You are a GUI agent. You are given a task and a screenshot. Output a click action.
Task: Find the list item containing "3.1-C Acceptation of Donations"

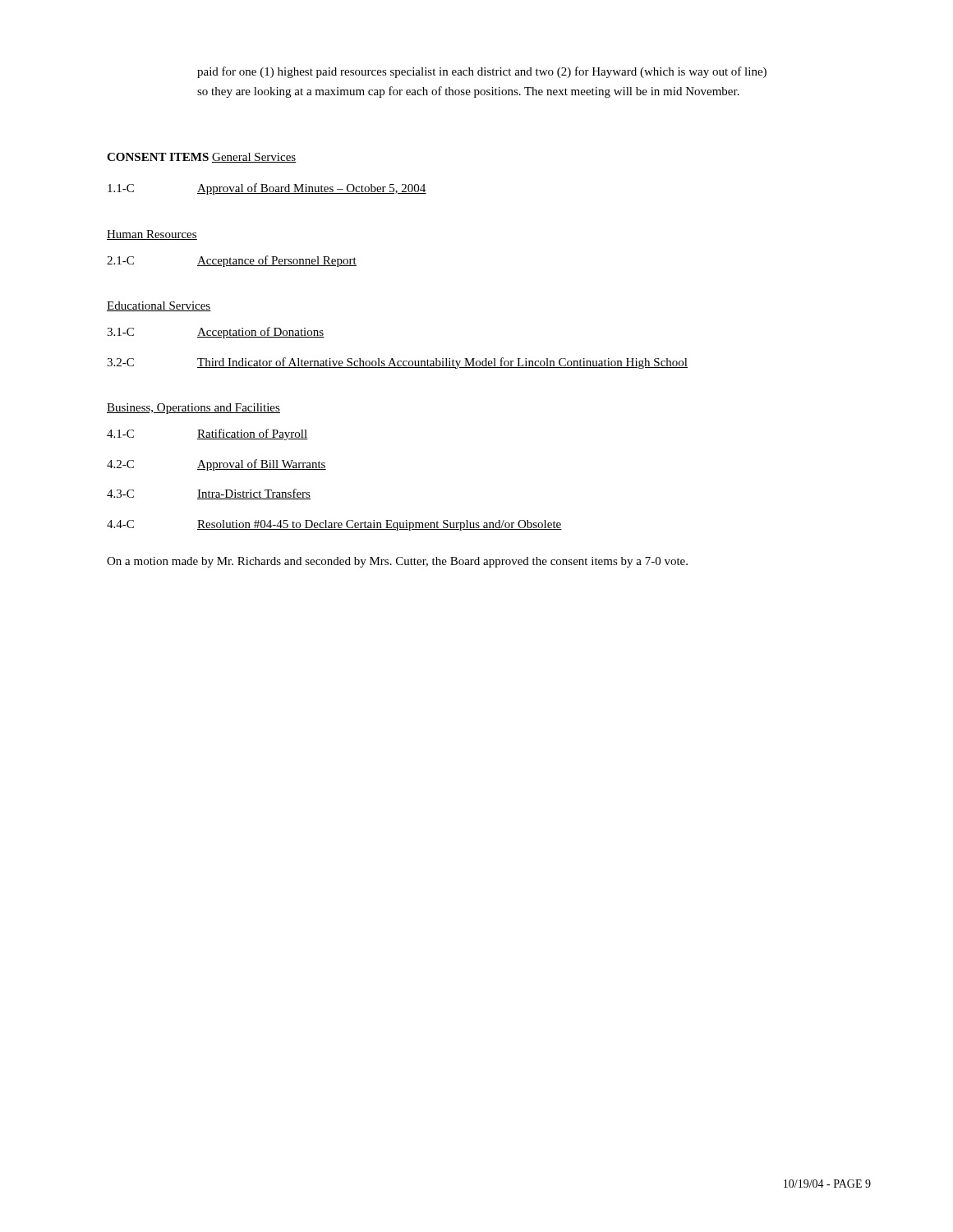click(216, 333)
